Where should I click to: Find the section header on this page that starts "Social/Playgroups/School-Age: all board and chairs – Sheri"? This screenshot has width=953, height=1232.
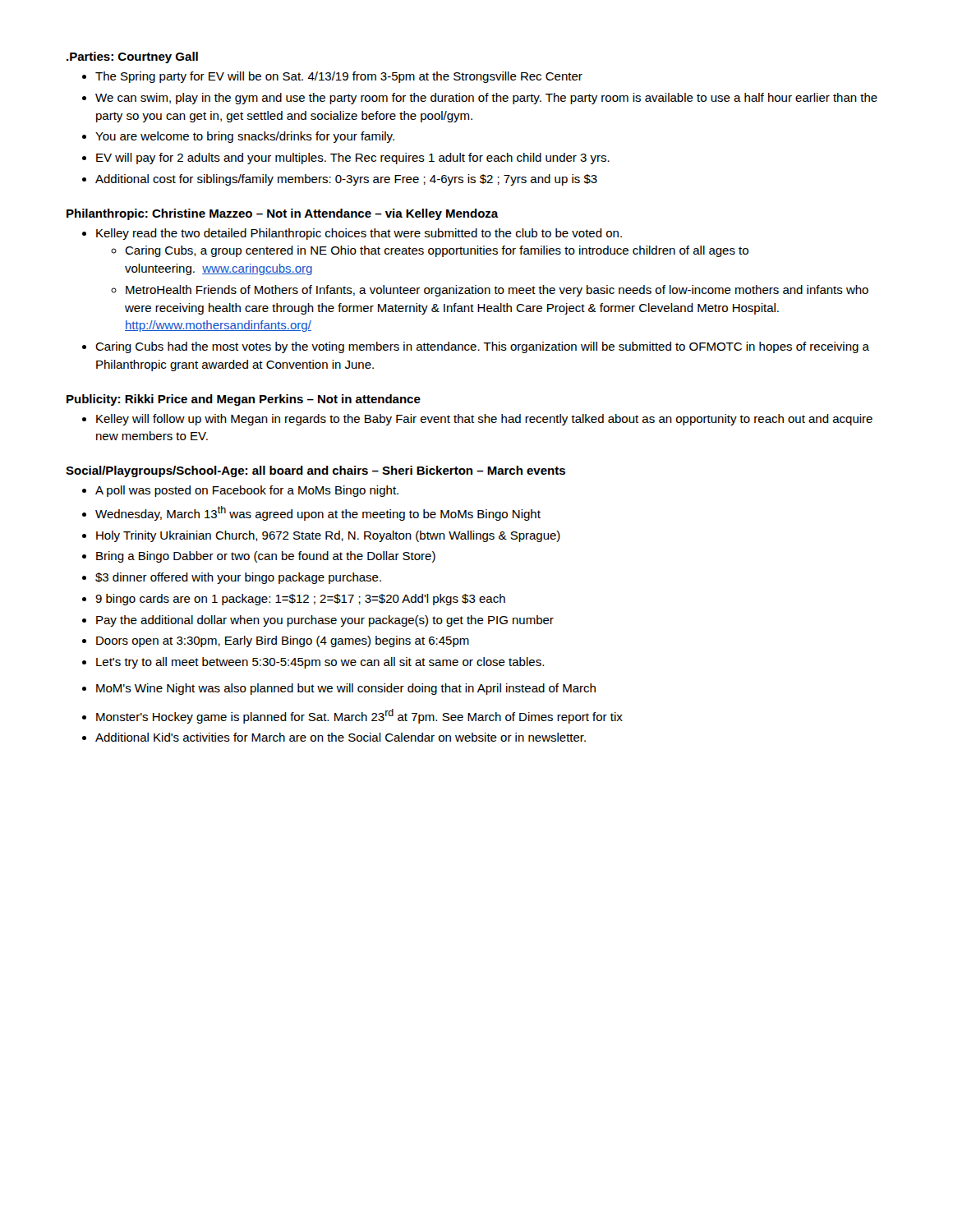coord(316,470)
